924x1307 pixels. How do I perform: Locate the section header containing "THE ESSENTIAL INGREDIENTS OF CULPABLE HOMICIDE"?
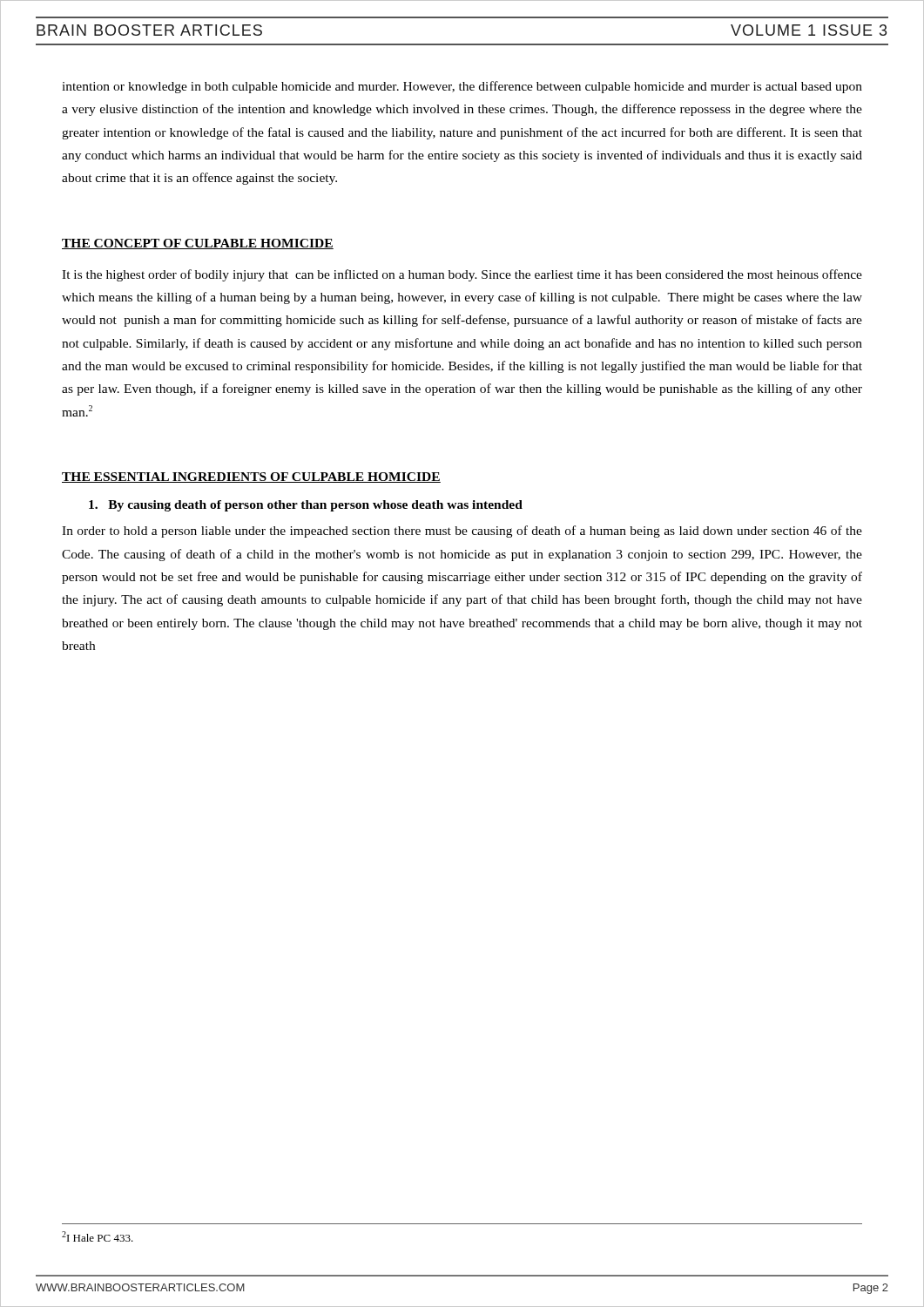[251, 476]
